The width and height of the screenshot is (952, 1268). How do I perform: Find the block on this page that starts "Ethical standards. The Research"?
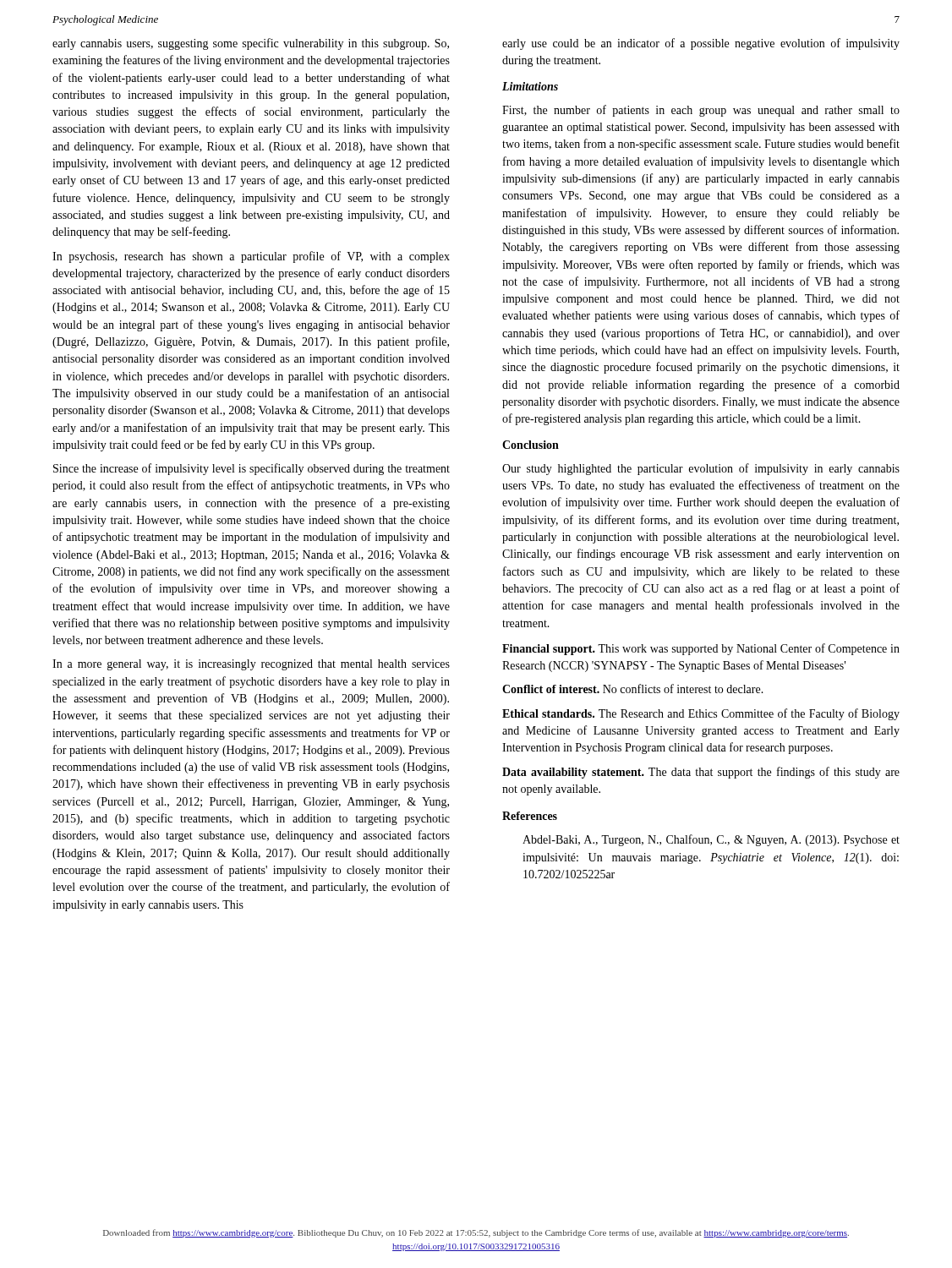[x=701, y=731]
